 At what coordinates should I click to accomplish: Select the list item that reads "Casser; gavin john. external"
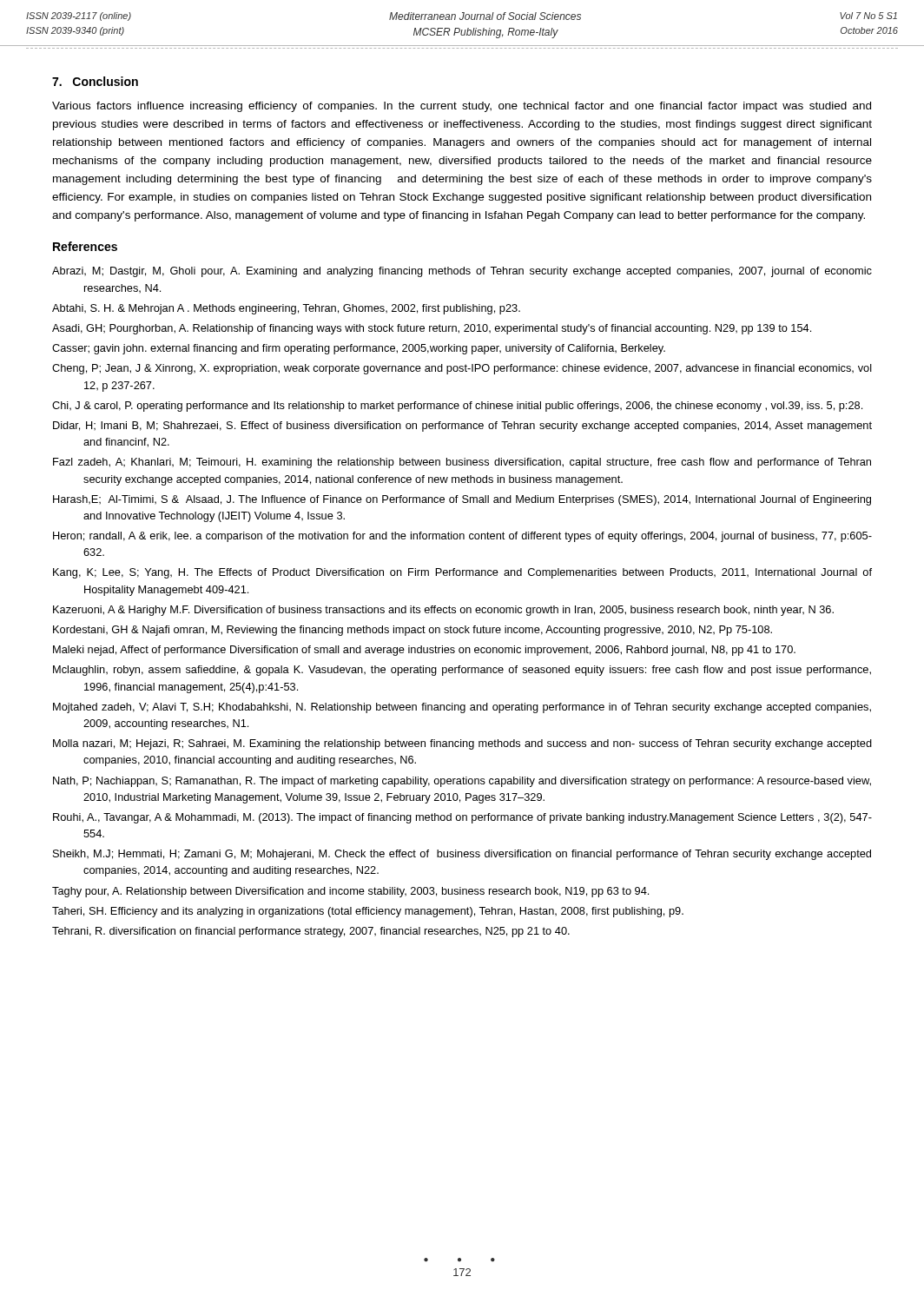tap(359, 348)
